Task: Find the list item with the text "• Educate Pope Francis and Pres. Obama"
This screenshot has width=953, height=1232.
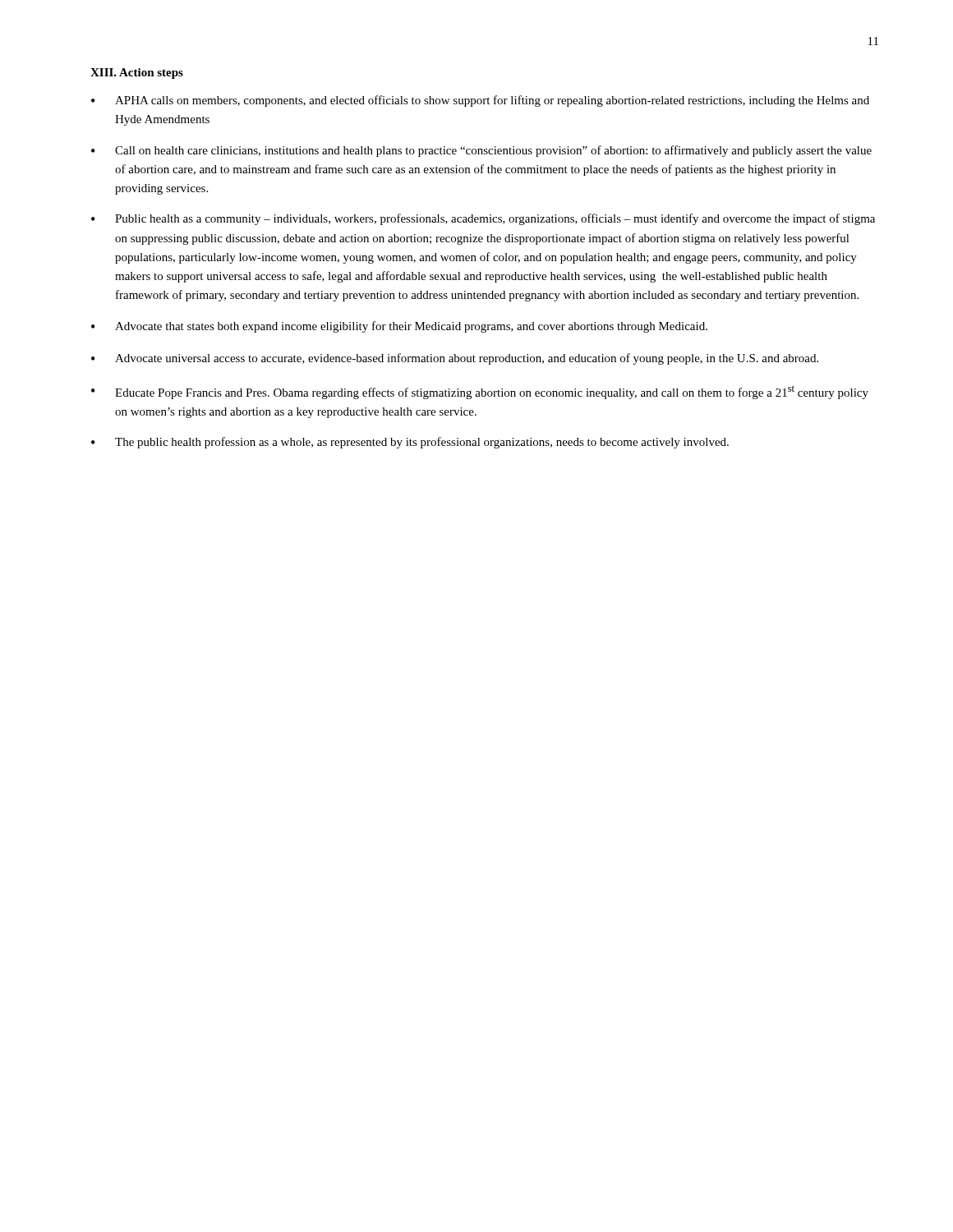Action: 485,401
